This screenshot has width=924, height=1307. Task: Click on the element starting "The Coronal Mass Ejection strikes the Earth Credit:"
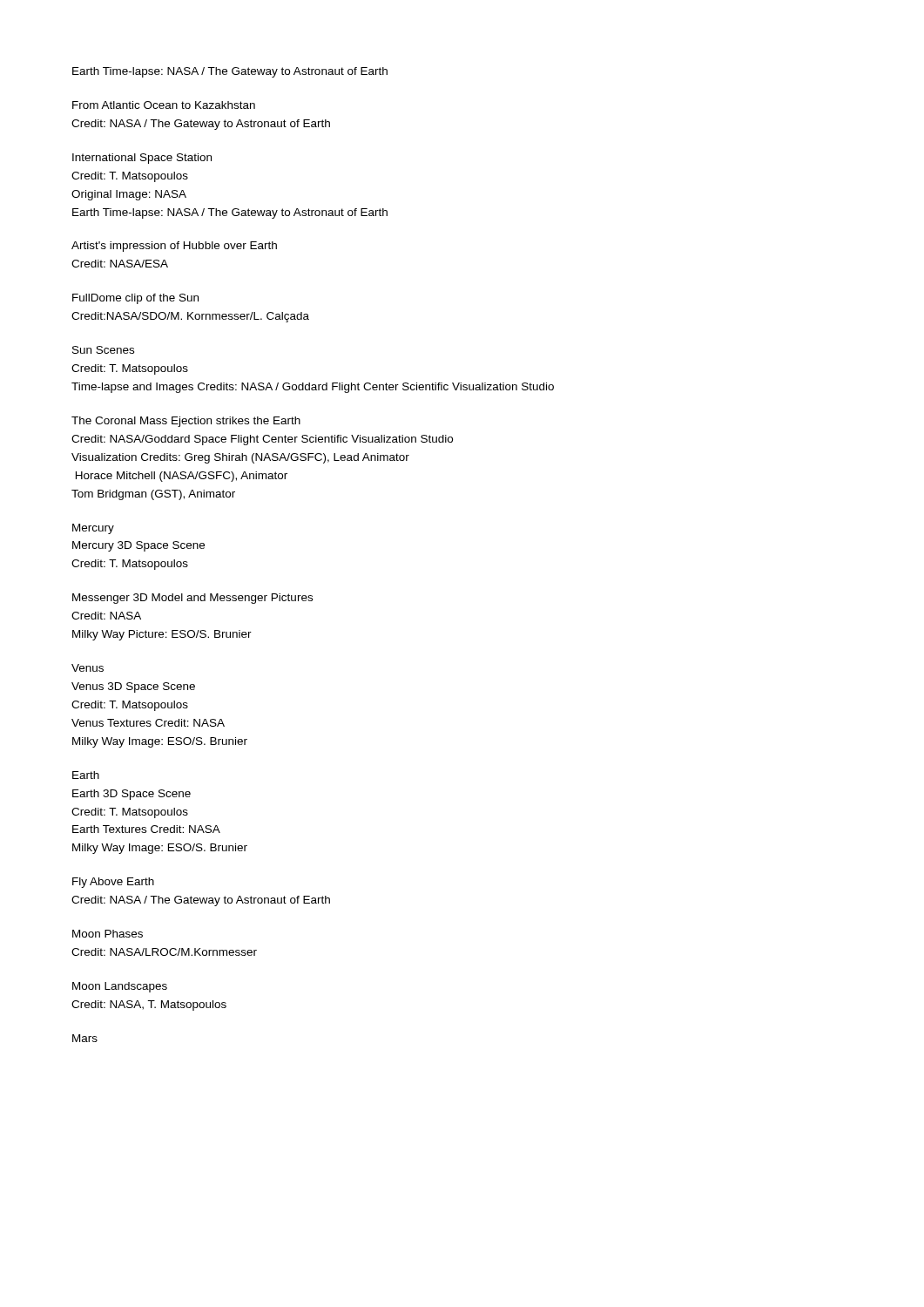point(262,457)
